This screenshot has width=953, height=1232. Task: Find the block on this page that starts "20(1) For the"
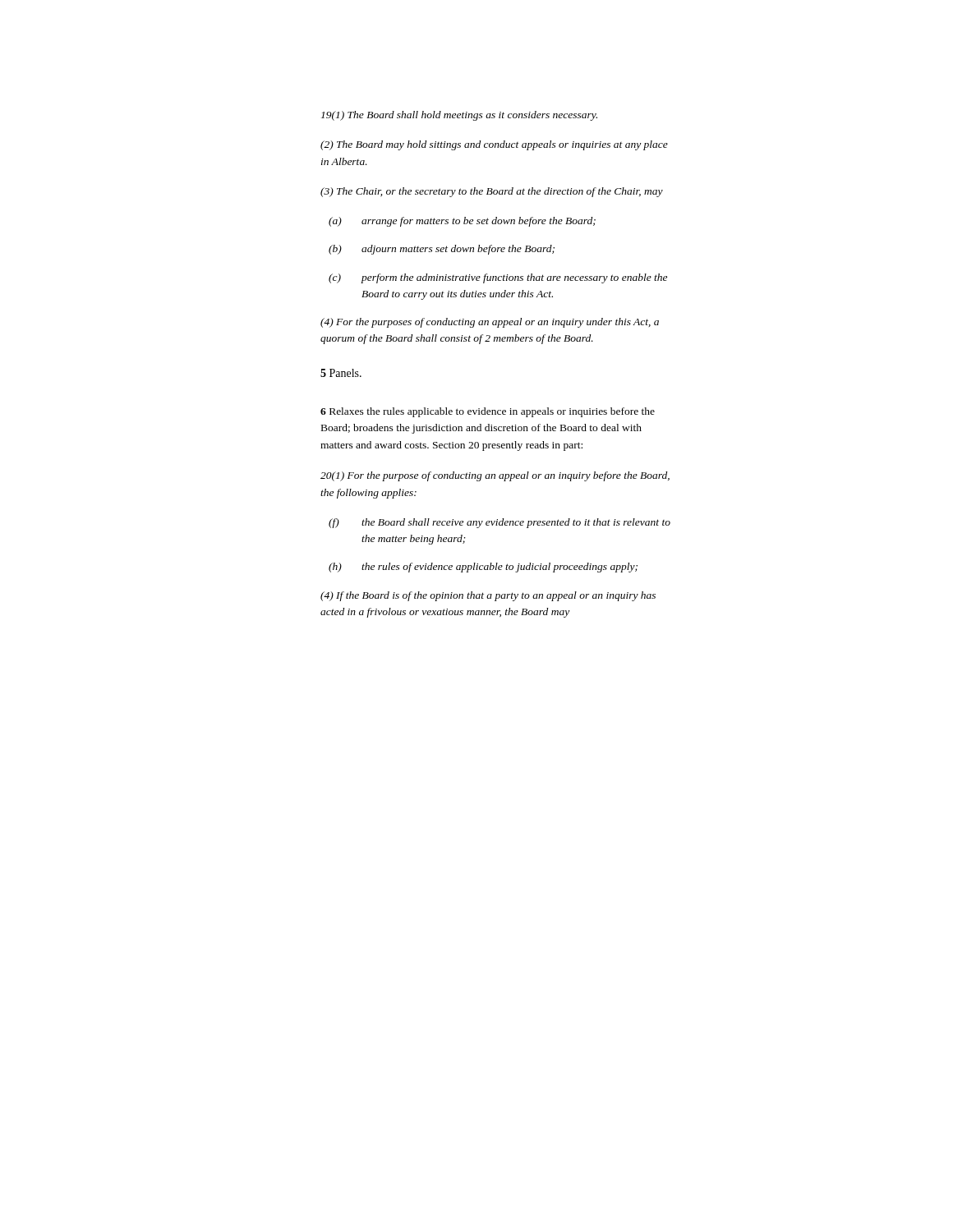495,484
